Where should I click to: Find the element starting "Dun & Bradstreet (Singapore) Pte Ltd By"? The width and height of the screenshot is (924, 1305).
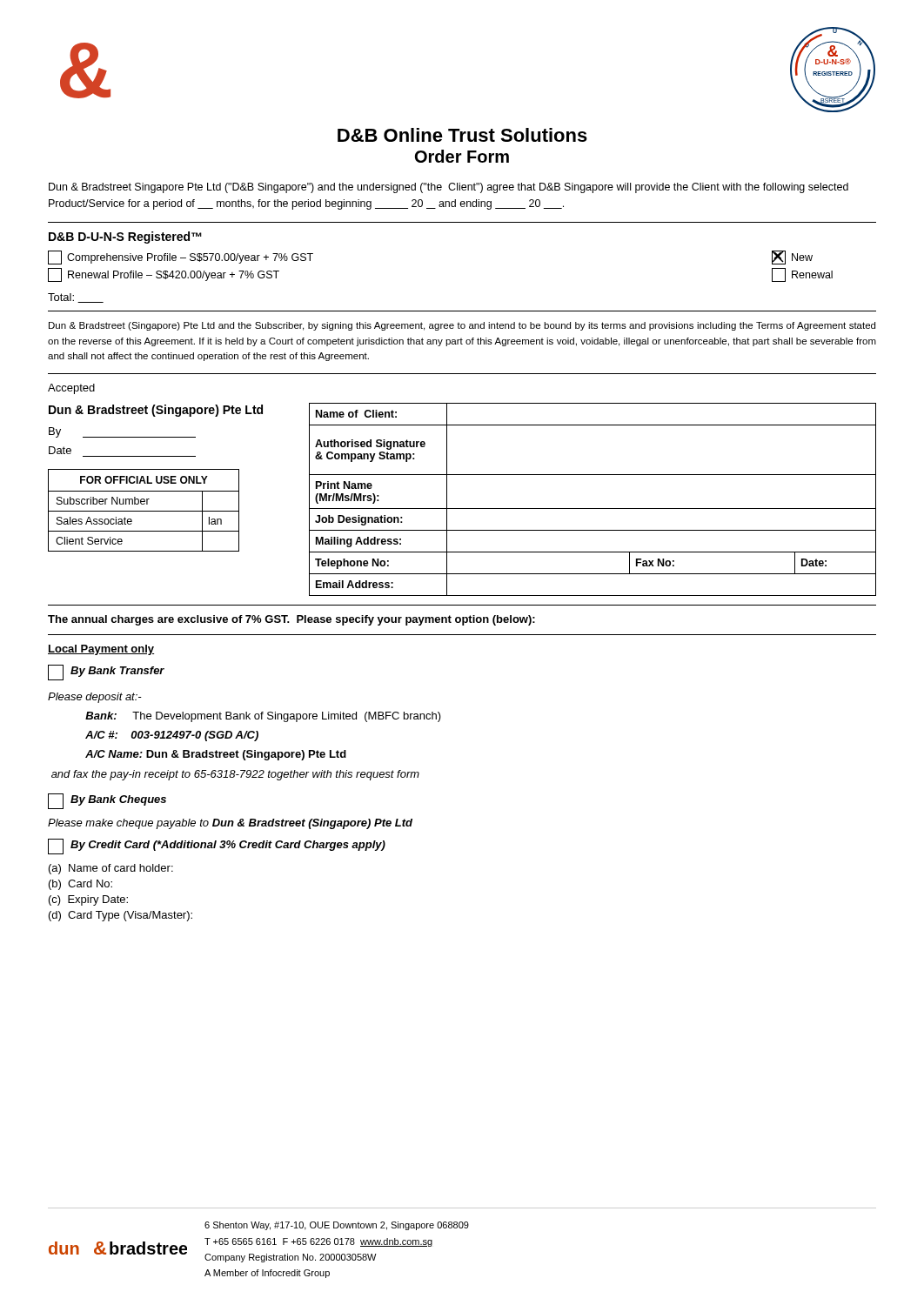[x=170, y=430]
